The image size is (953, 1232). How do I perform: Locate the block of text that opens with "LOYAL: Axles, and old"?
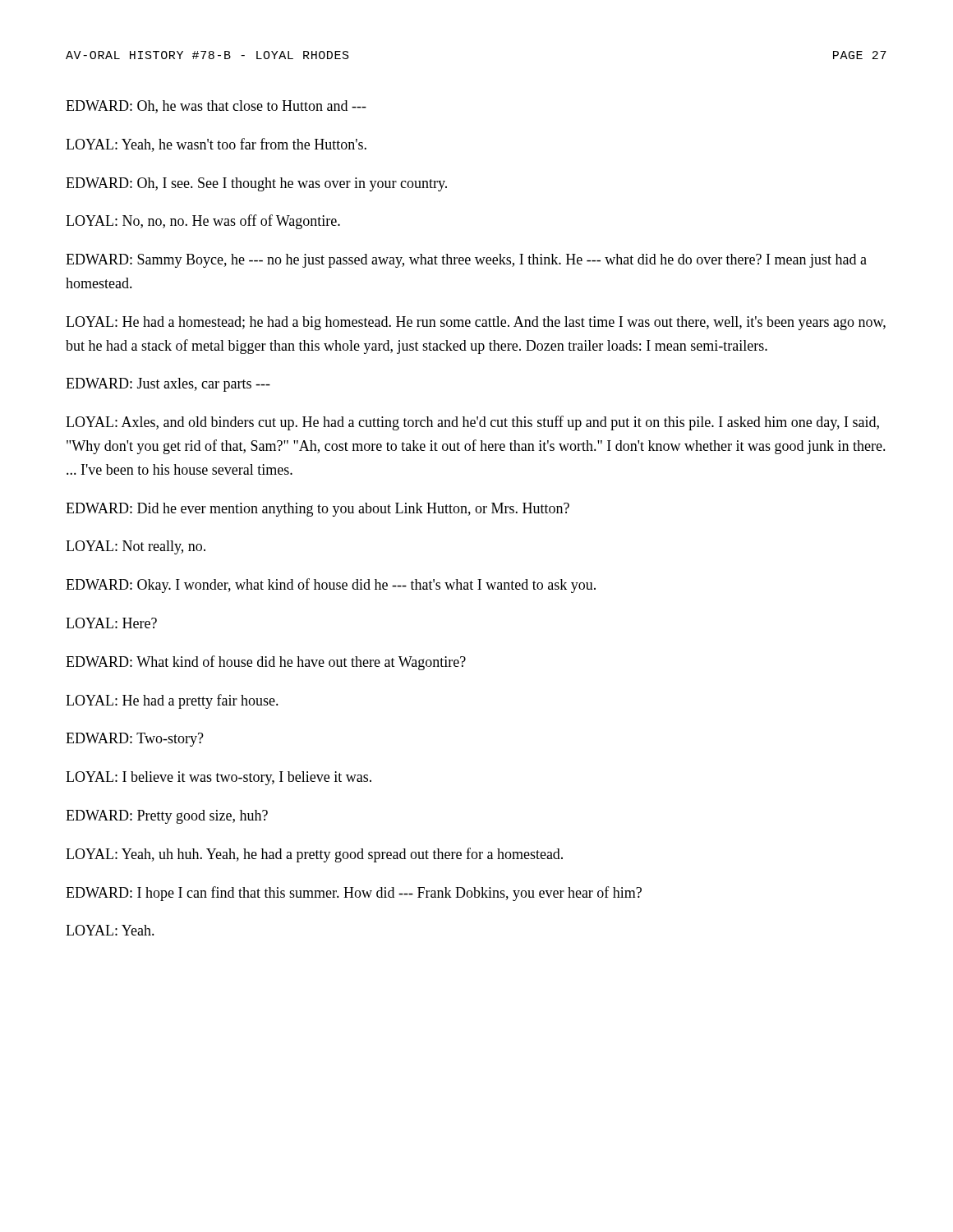476,446
